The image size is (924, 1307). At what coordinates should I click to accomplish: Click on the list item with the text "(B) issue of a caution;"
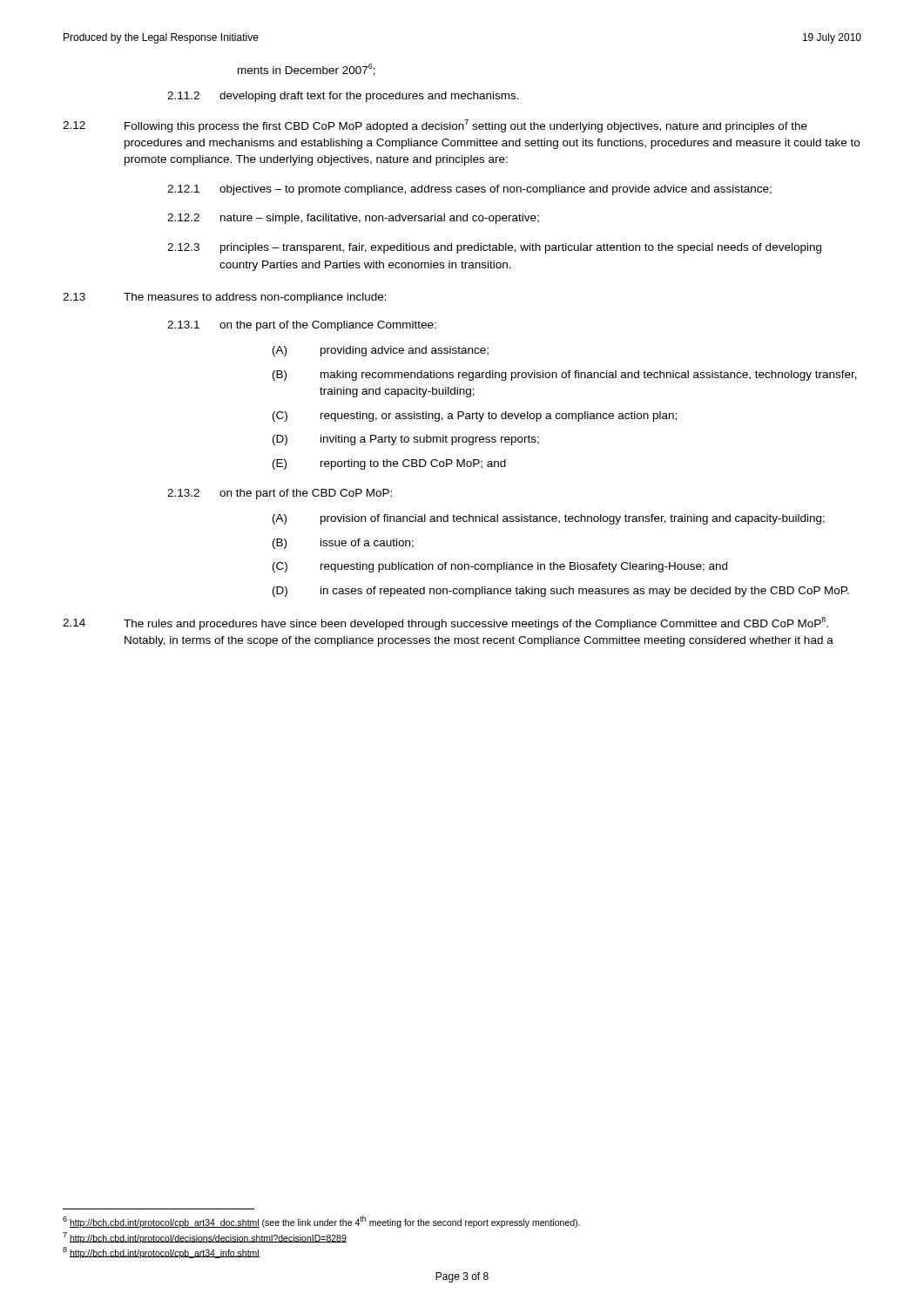[343, 544]
